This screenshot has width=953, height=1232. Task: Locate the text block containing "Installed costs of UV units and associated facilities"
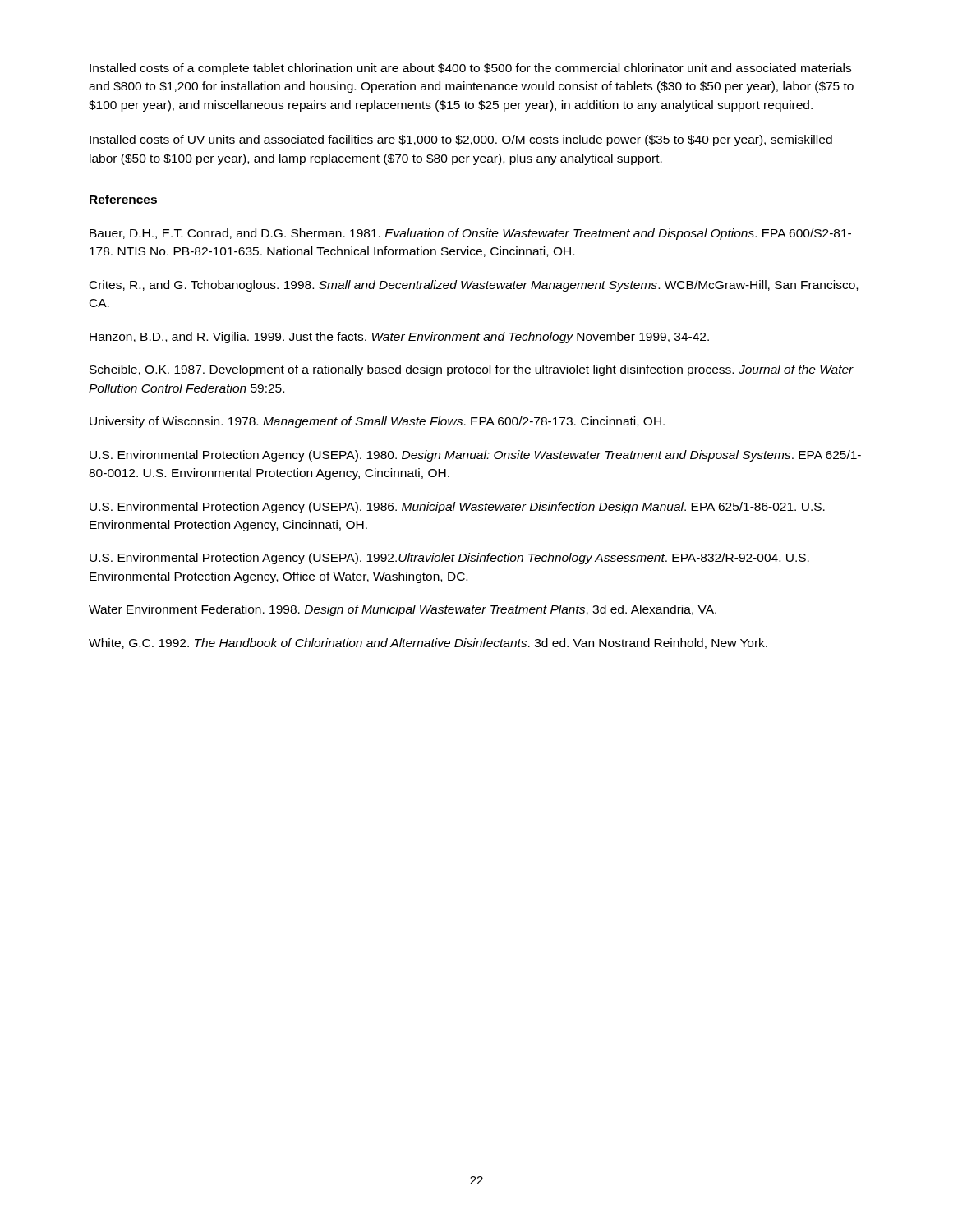pyautogui.click(x=461, y=149)
